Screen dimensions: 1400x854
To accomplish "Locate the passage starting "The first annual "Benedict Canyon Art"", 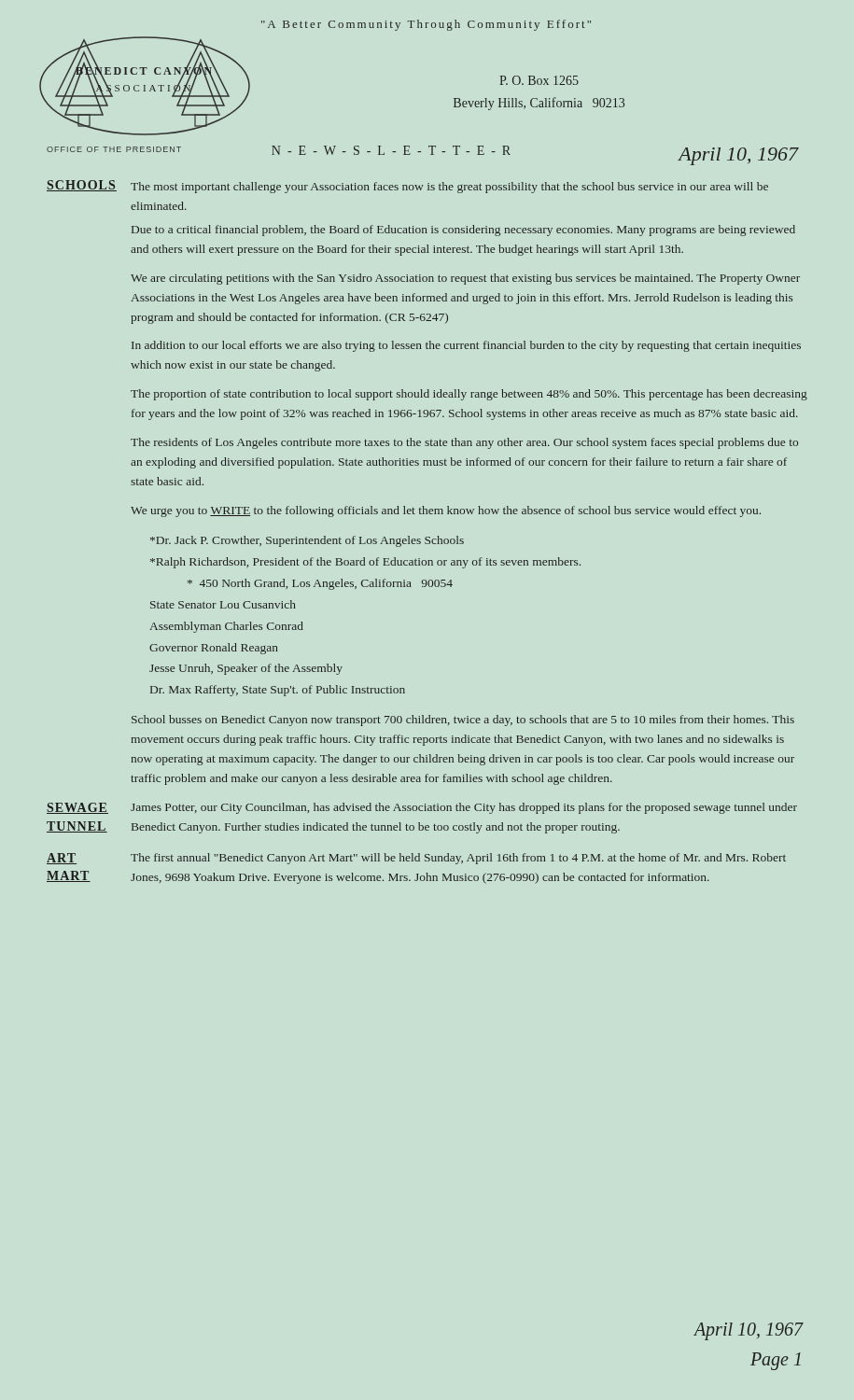I will (x=458, y=867).
